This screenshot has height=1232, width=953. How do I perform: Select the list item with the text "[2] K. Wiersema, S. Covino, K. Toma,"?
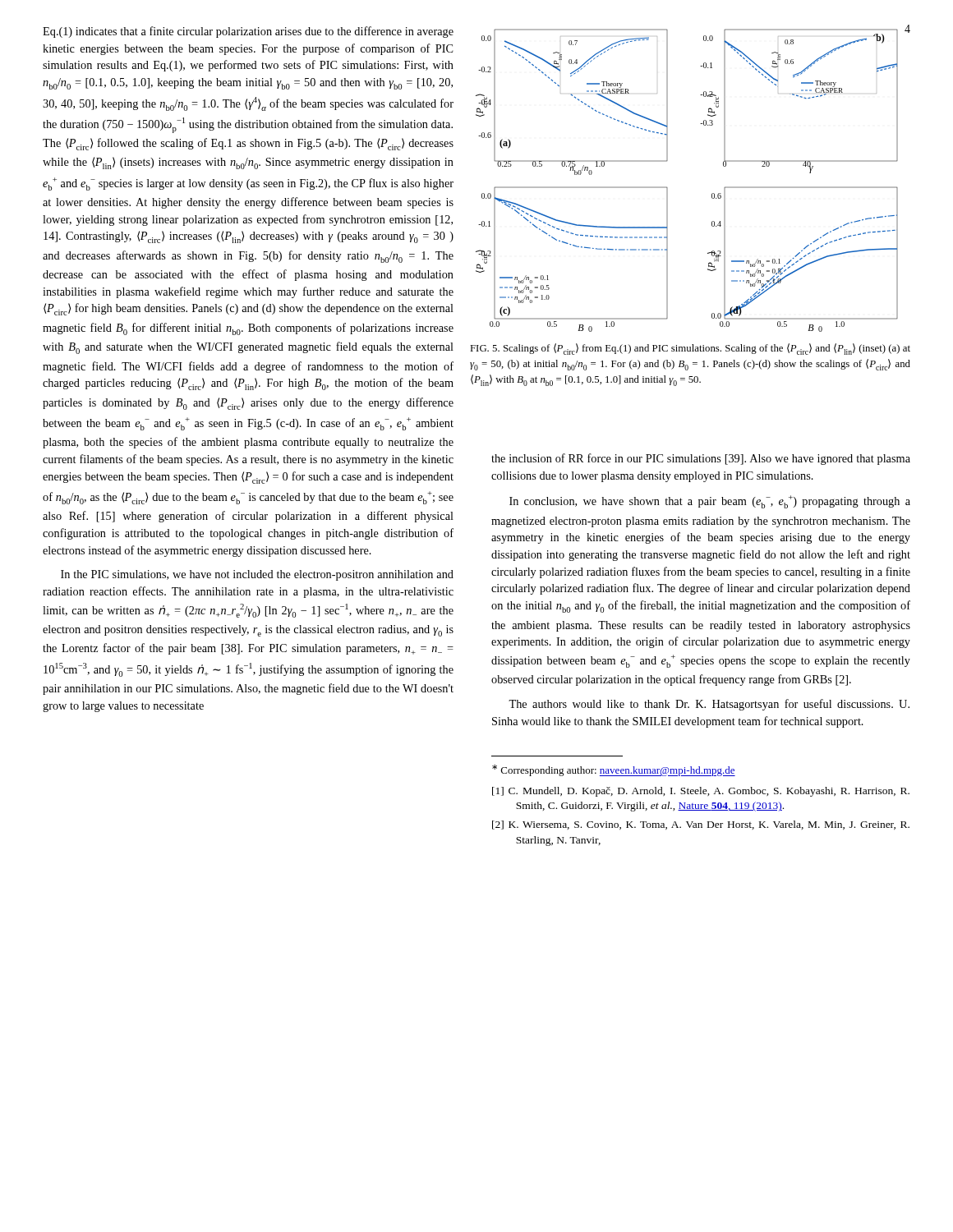pos(701,832)
